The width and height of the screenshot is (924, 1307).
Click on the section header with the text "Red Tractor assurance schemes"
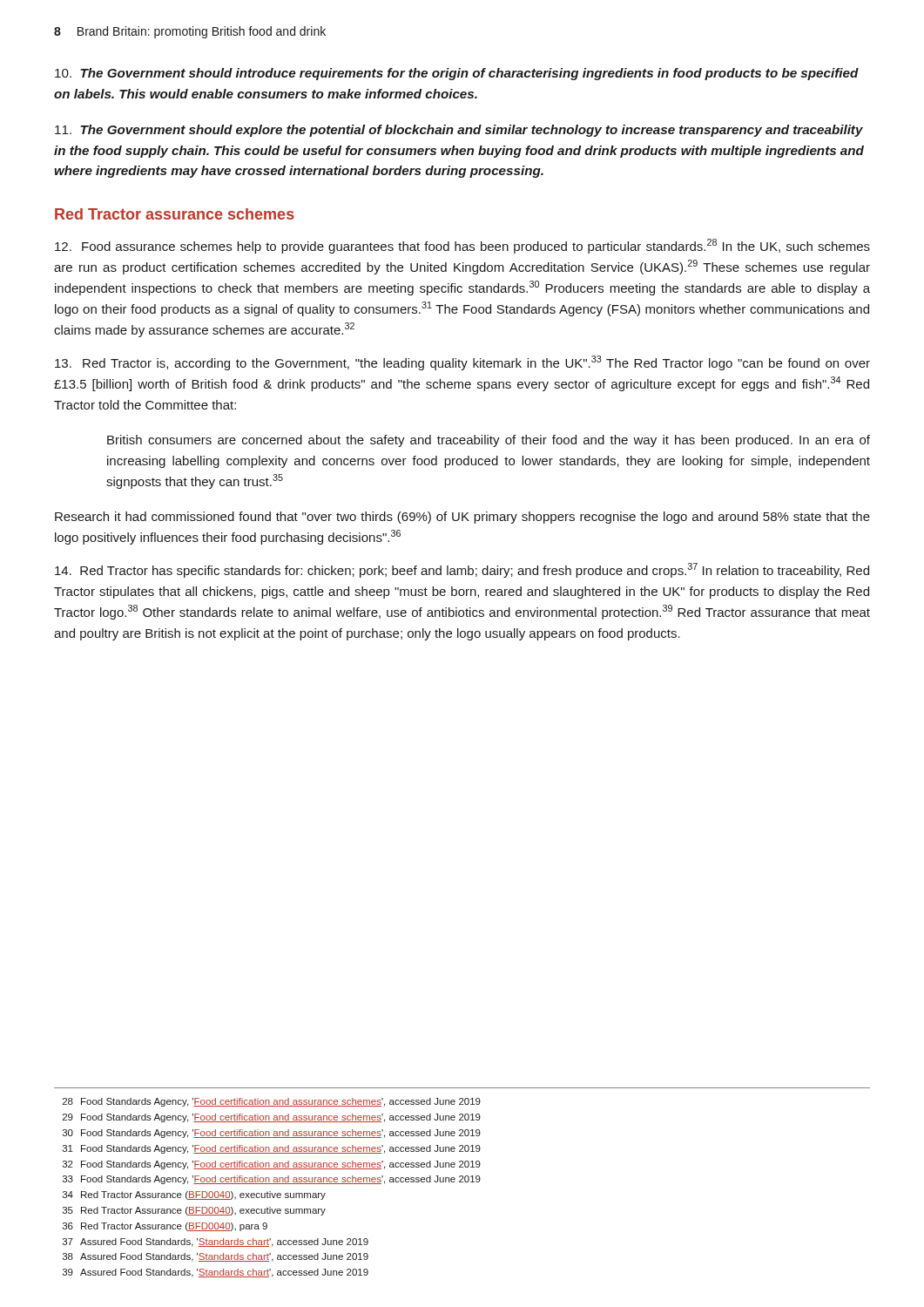click(174, 214)
